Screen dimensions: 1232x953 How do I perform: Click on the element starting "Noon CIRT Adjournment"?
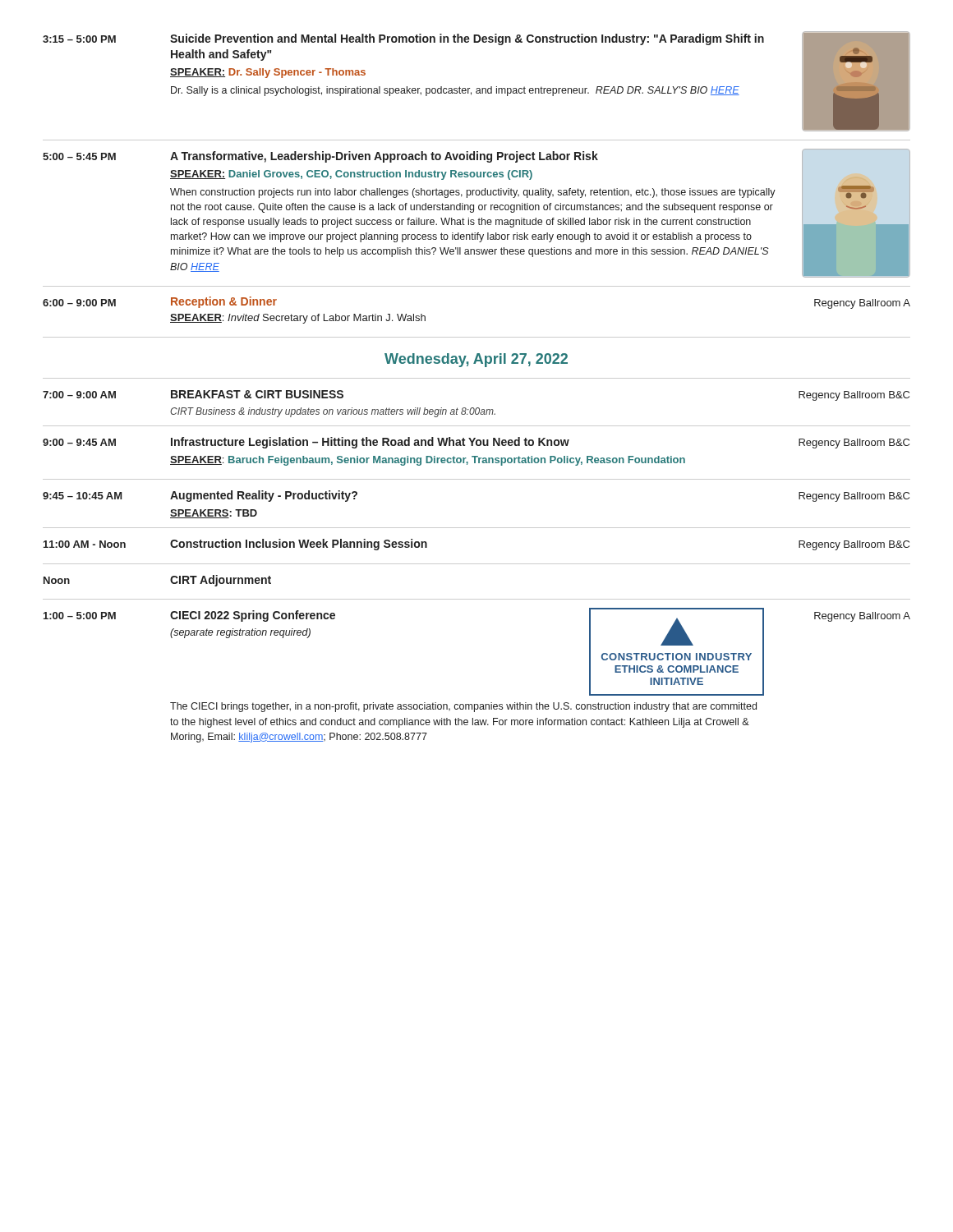click(57, 581)
